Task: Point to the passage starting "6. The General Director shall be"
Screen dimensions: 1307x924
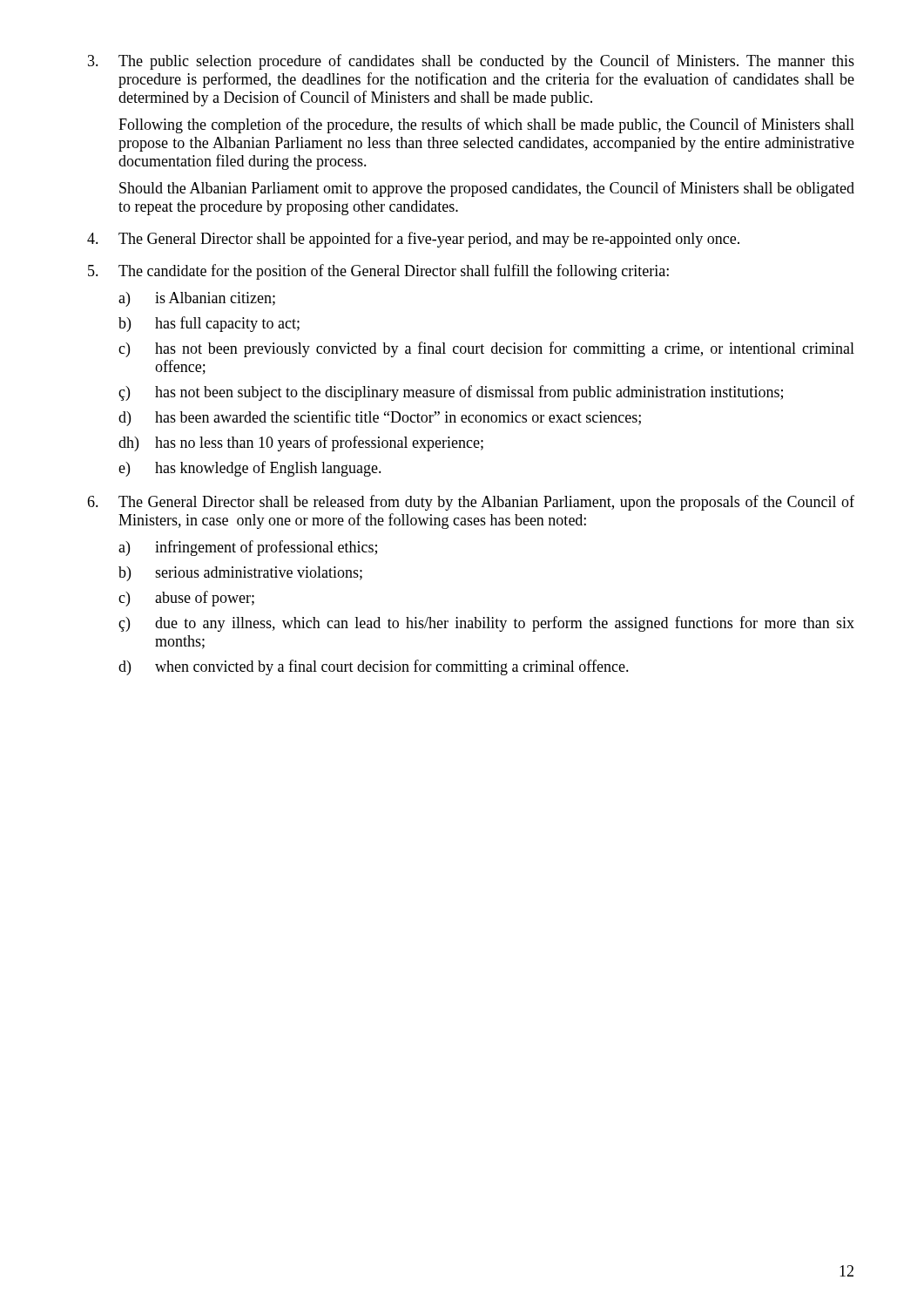Action: 471,503
